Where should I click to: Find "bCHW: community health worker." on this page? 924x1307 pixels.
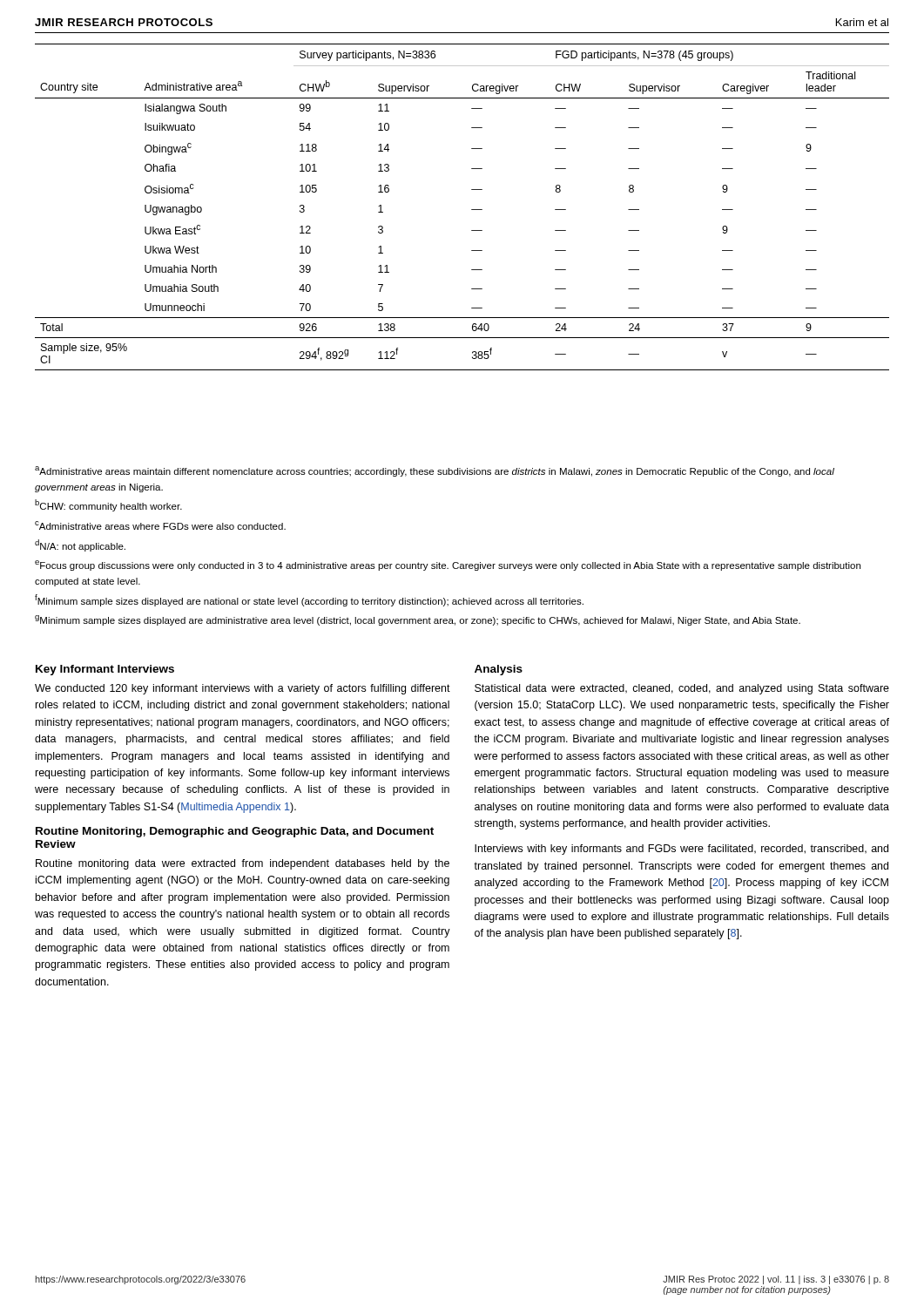pos(109,505)
